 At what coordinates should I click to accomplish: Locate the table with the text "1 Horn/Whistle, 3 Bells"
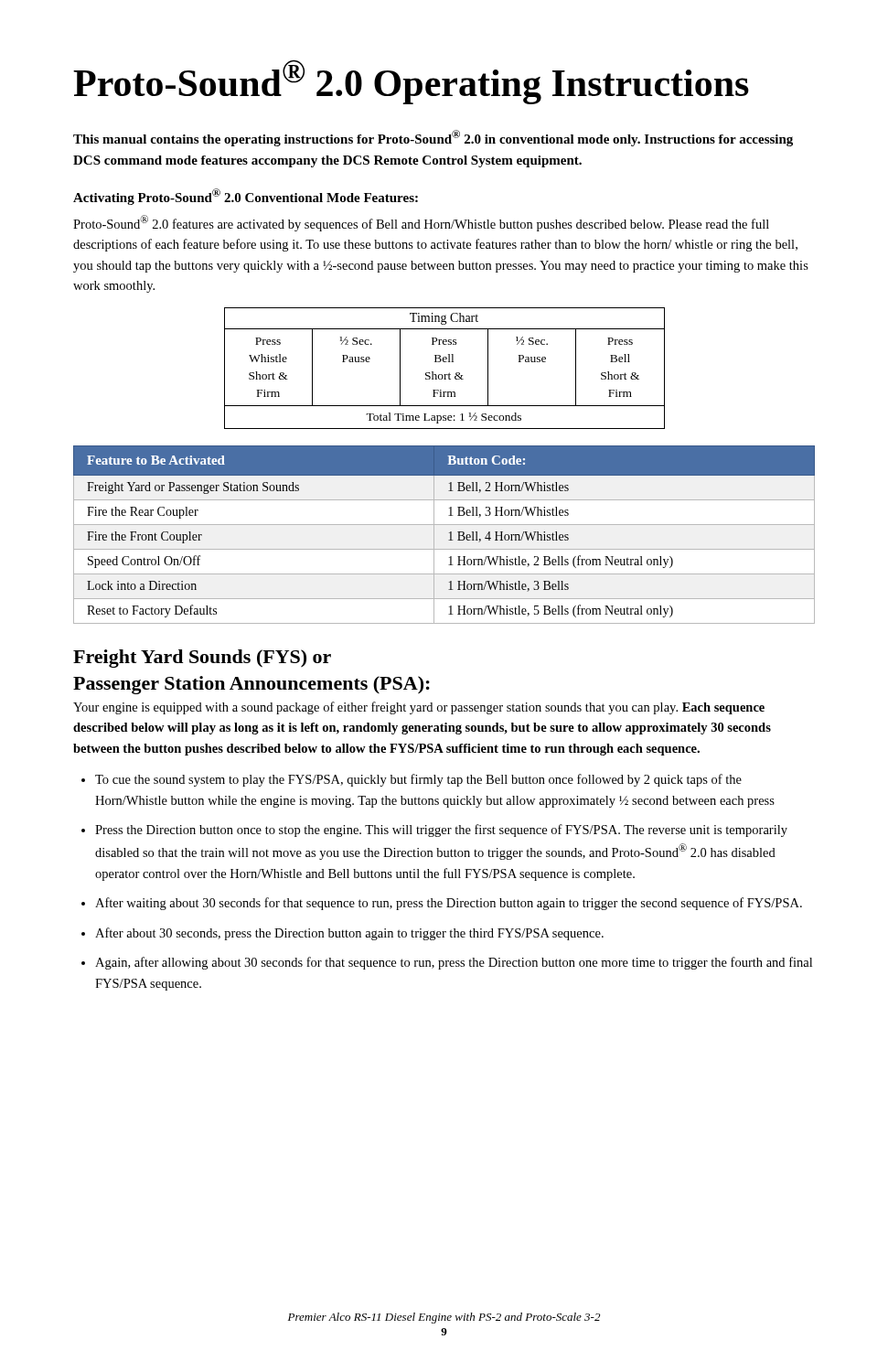[x=444, y=535]
